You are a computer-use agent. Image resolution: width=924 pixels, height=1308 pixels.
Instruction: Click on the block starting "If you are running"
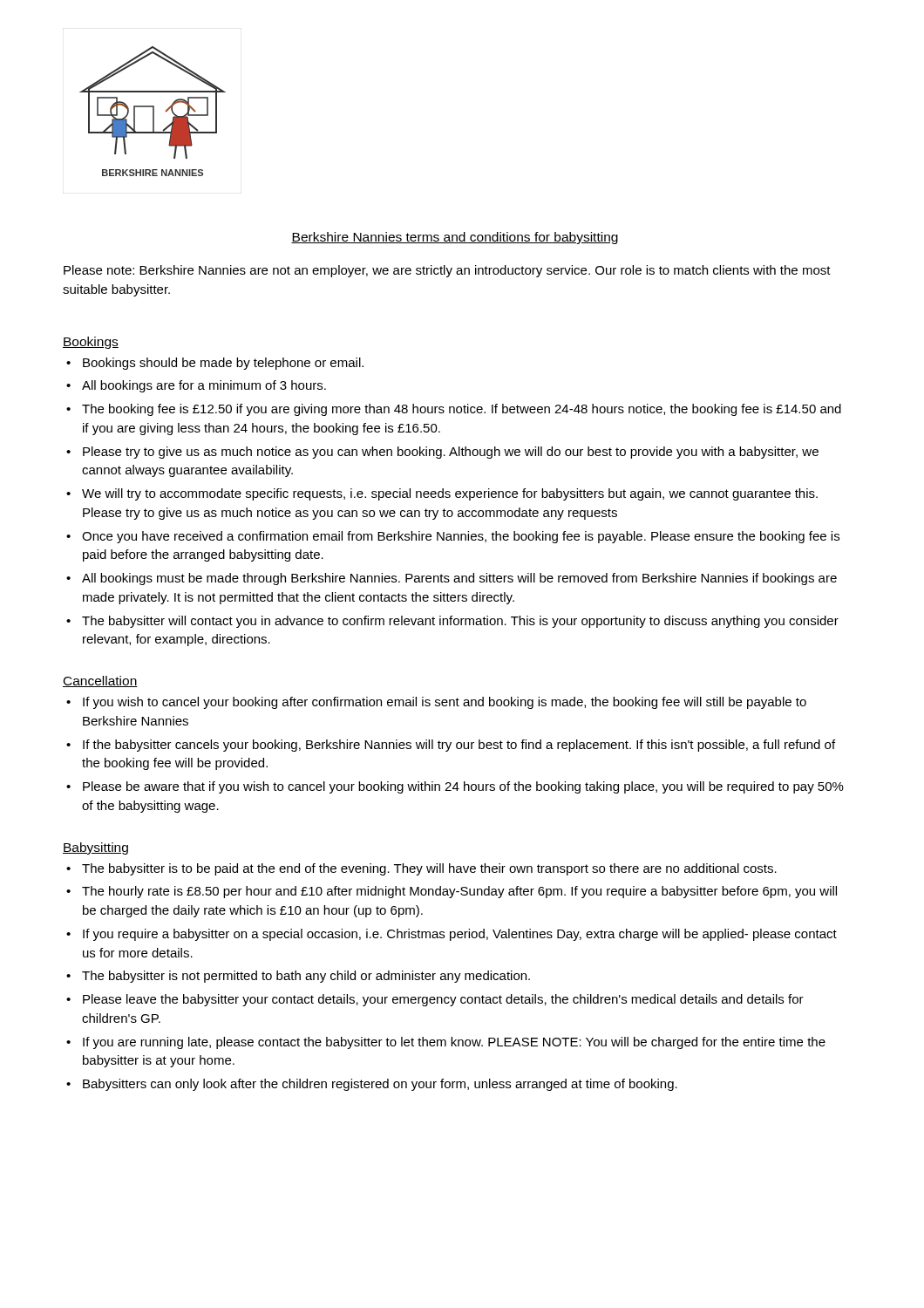[x=454, y=1051]
